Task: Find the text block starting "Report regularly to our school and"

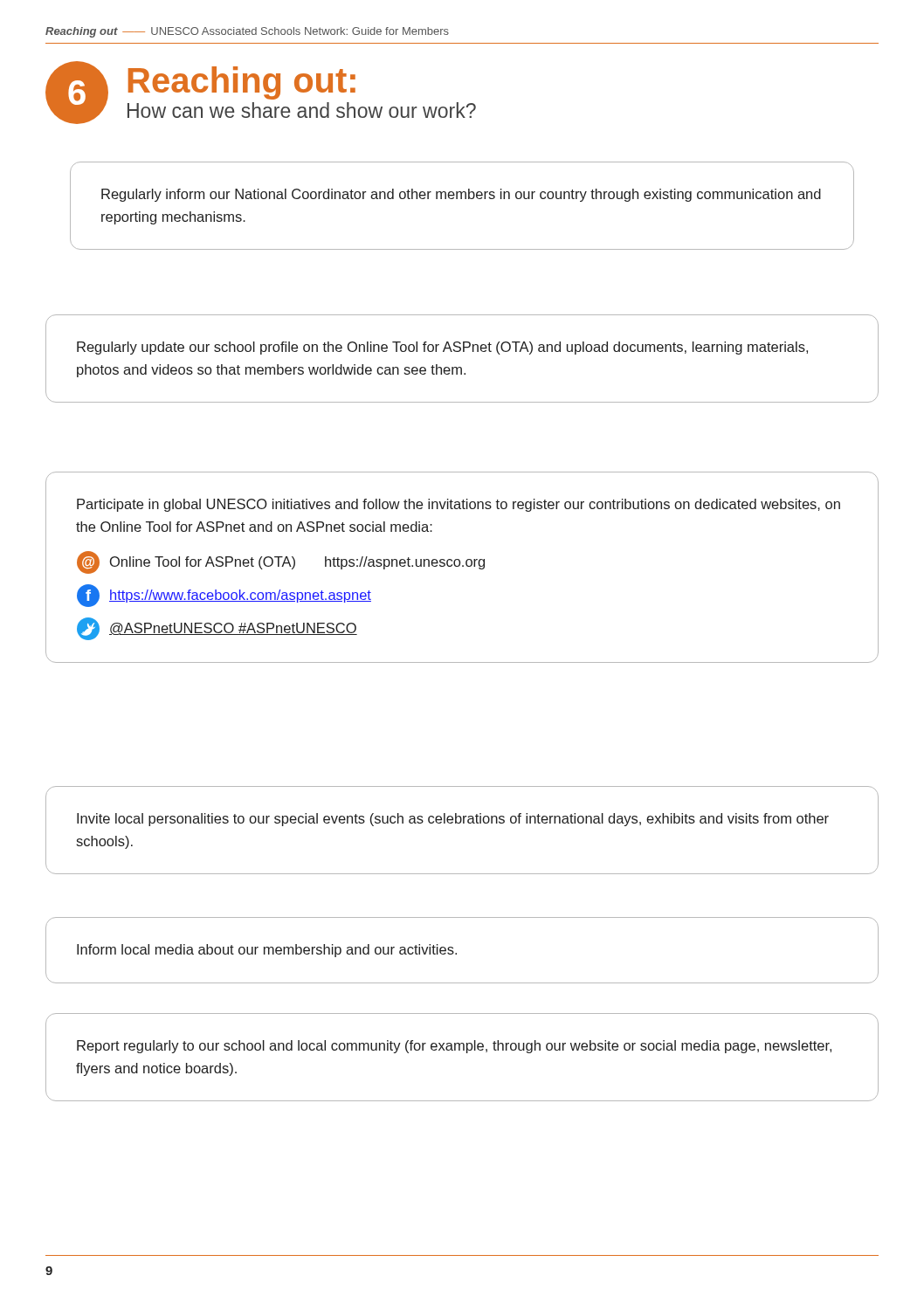Action: point(454,1057)
